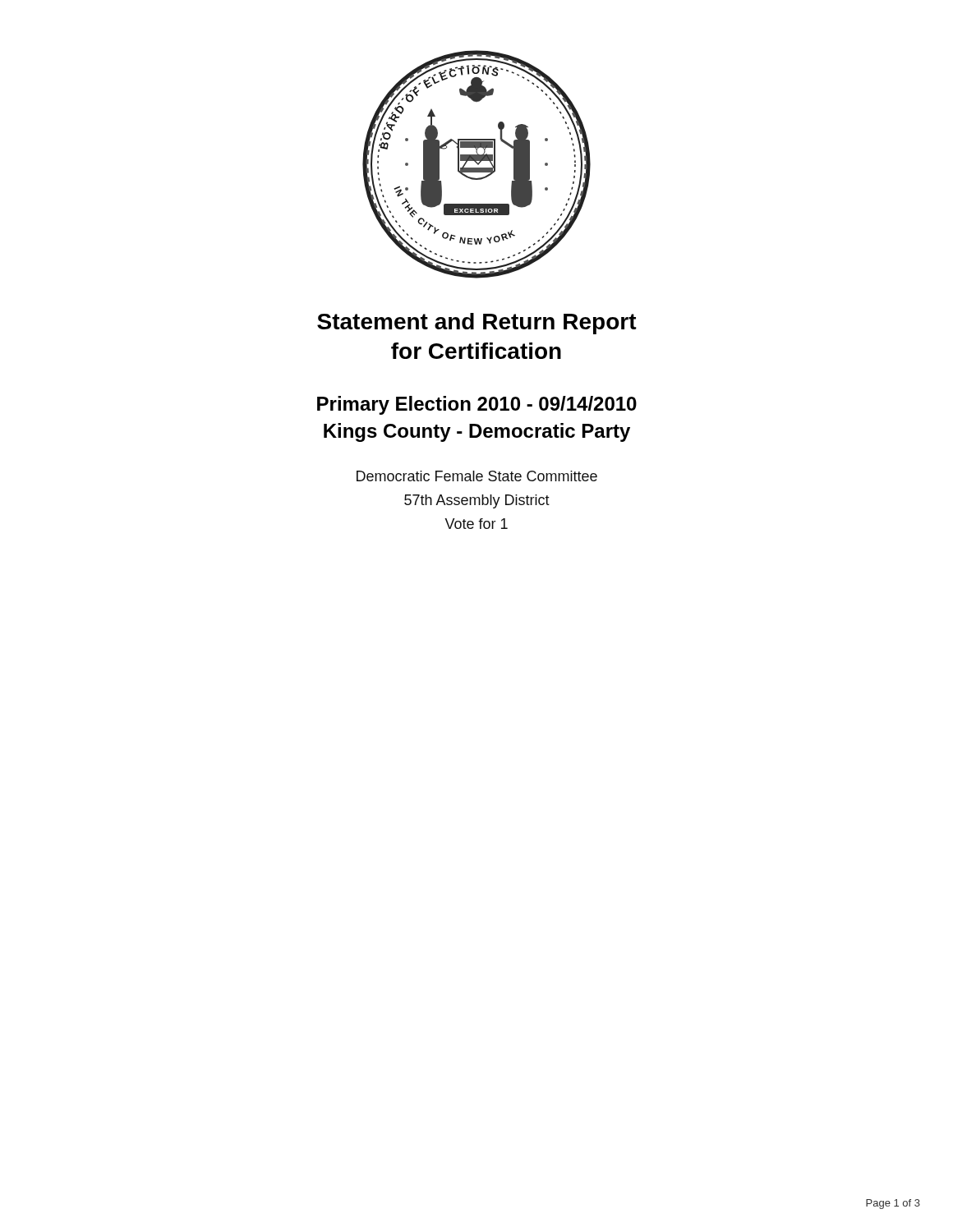Point to the text block starting "Statement and Return"
The width and height of the screenshot is (953, 1232).
476,337
